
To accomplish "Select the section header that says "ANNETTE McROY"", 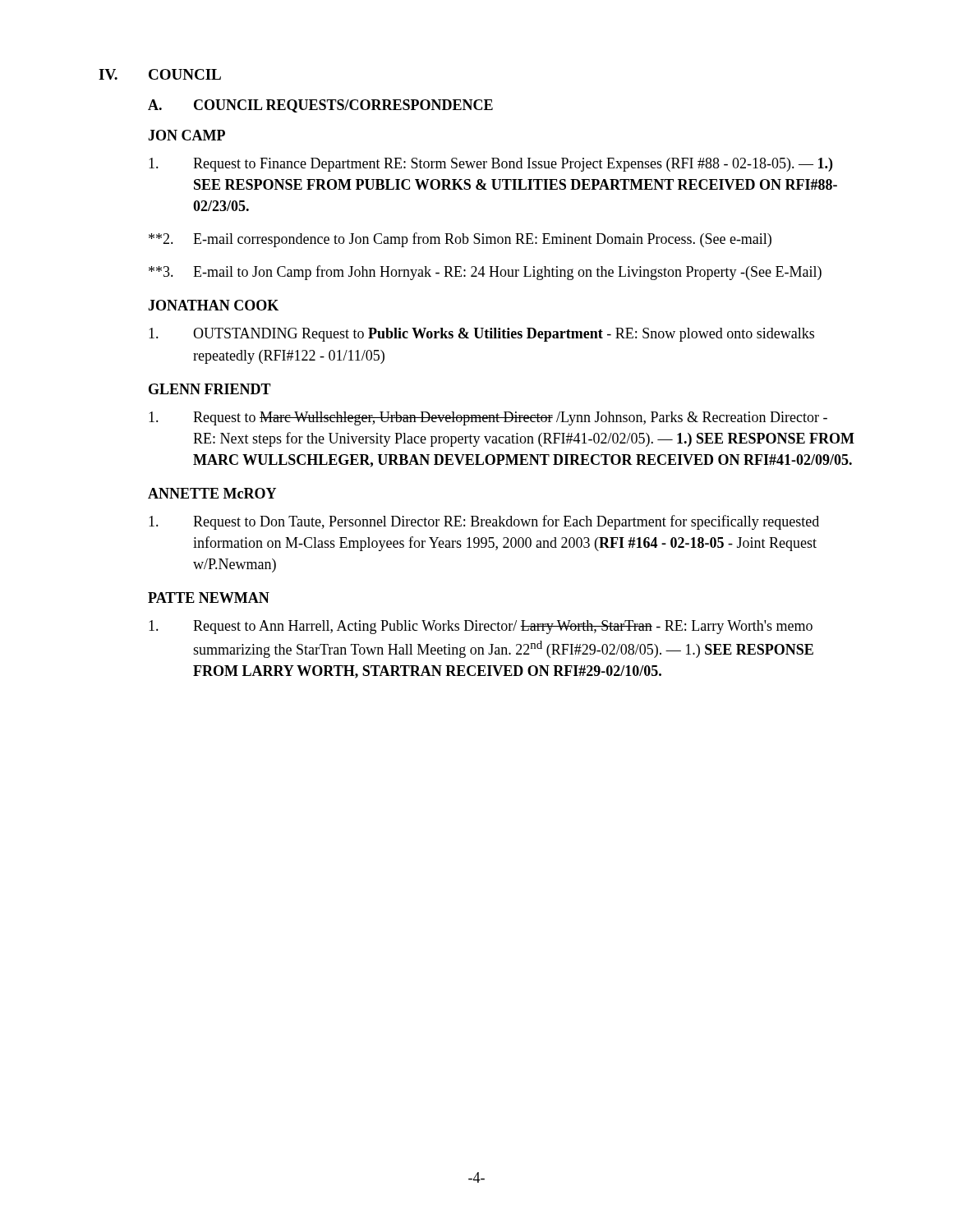I will (x=212, y=494).
